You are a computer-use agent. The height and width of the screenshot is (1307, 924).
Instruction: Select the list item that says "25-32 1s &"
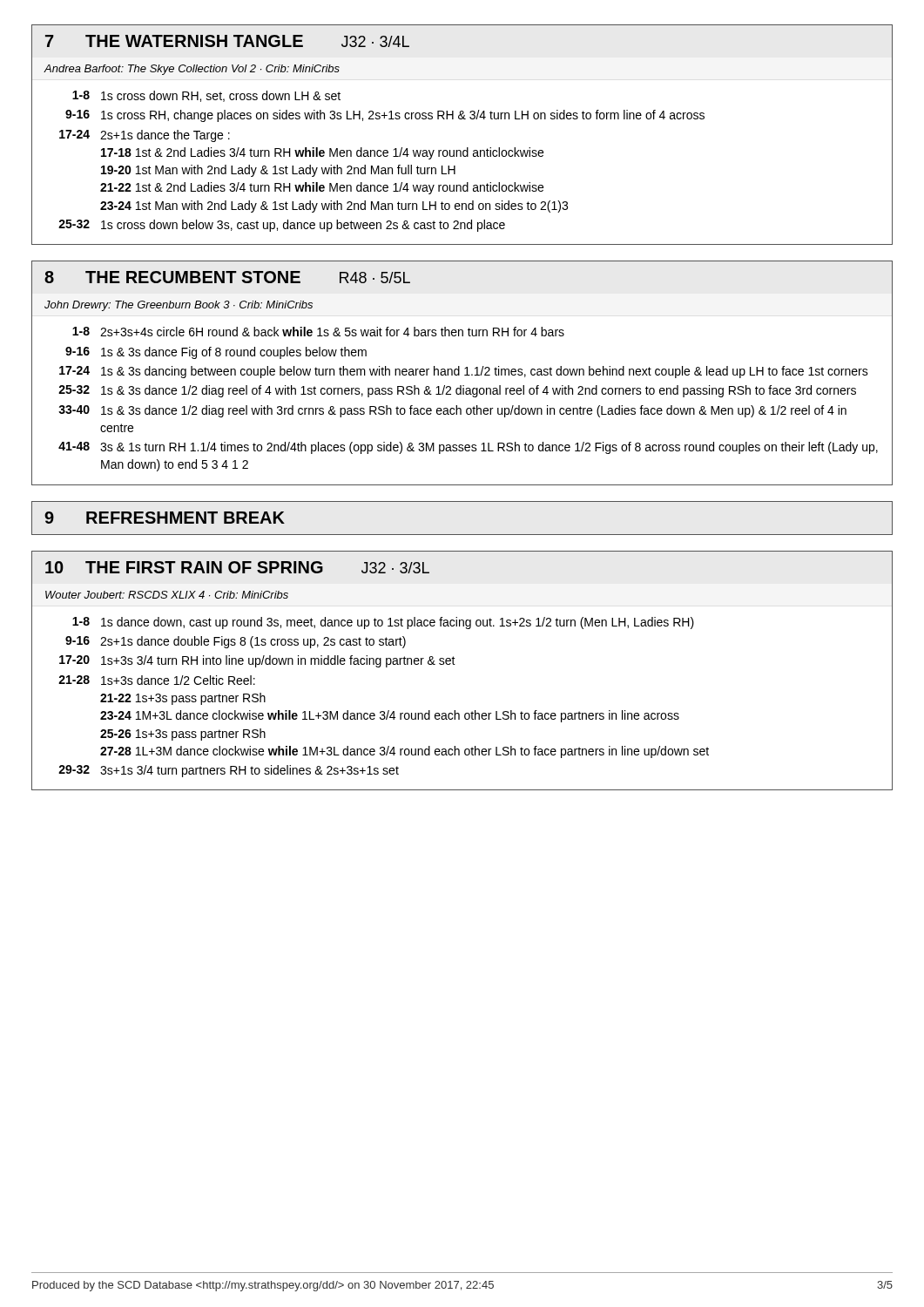[x=462, y=391]
